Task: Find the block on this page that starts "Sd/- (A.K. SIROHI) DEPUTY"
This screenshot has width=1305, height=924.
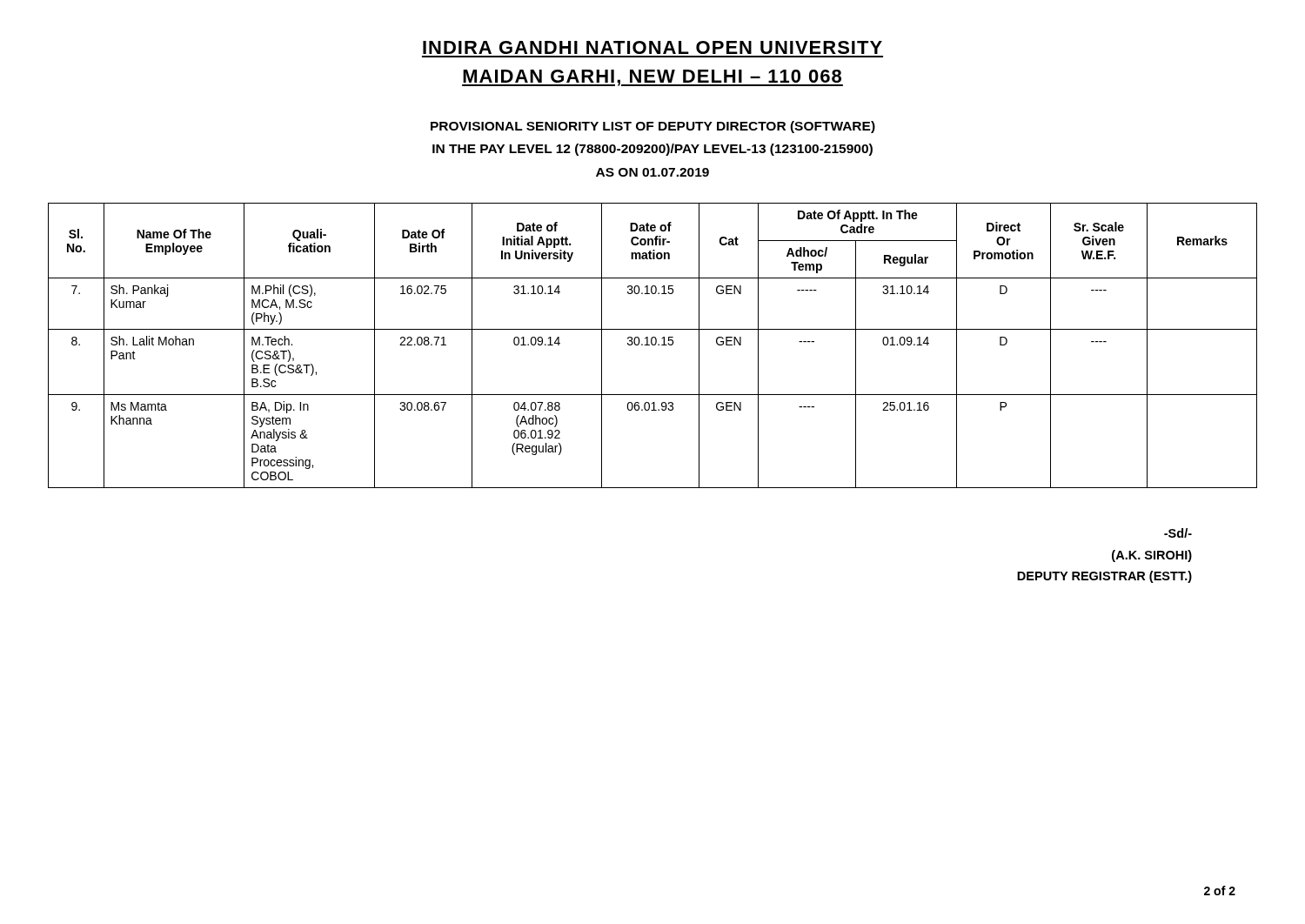Action: click(x=1104, y=555)
